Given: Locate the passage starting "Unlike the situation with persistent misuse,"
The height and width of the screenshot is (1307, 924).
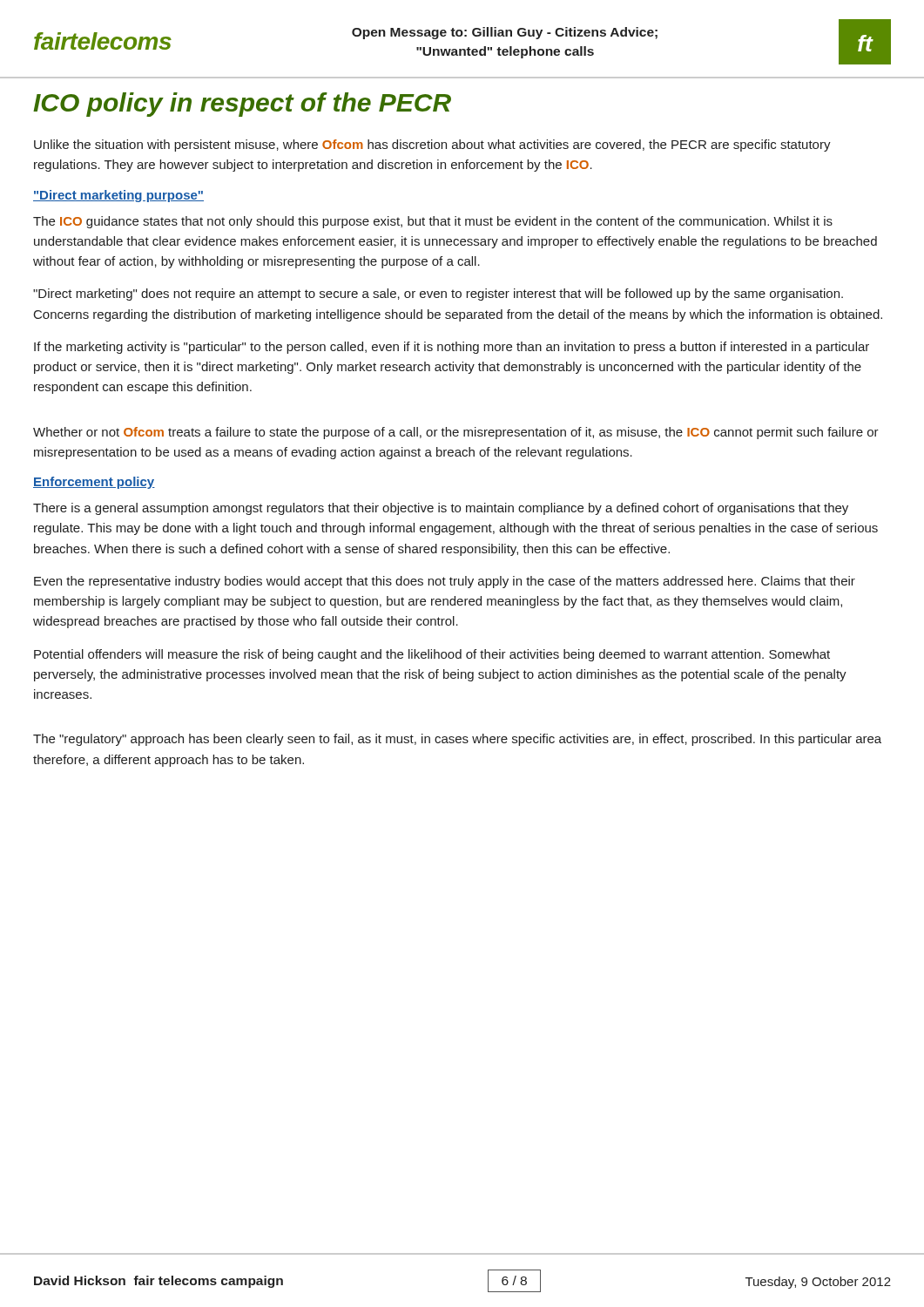Looking at the screenshot, I should click(x=432, y=154).
